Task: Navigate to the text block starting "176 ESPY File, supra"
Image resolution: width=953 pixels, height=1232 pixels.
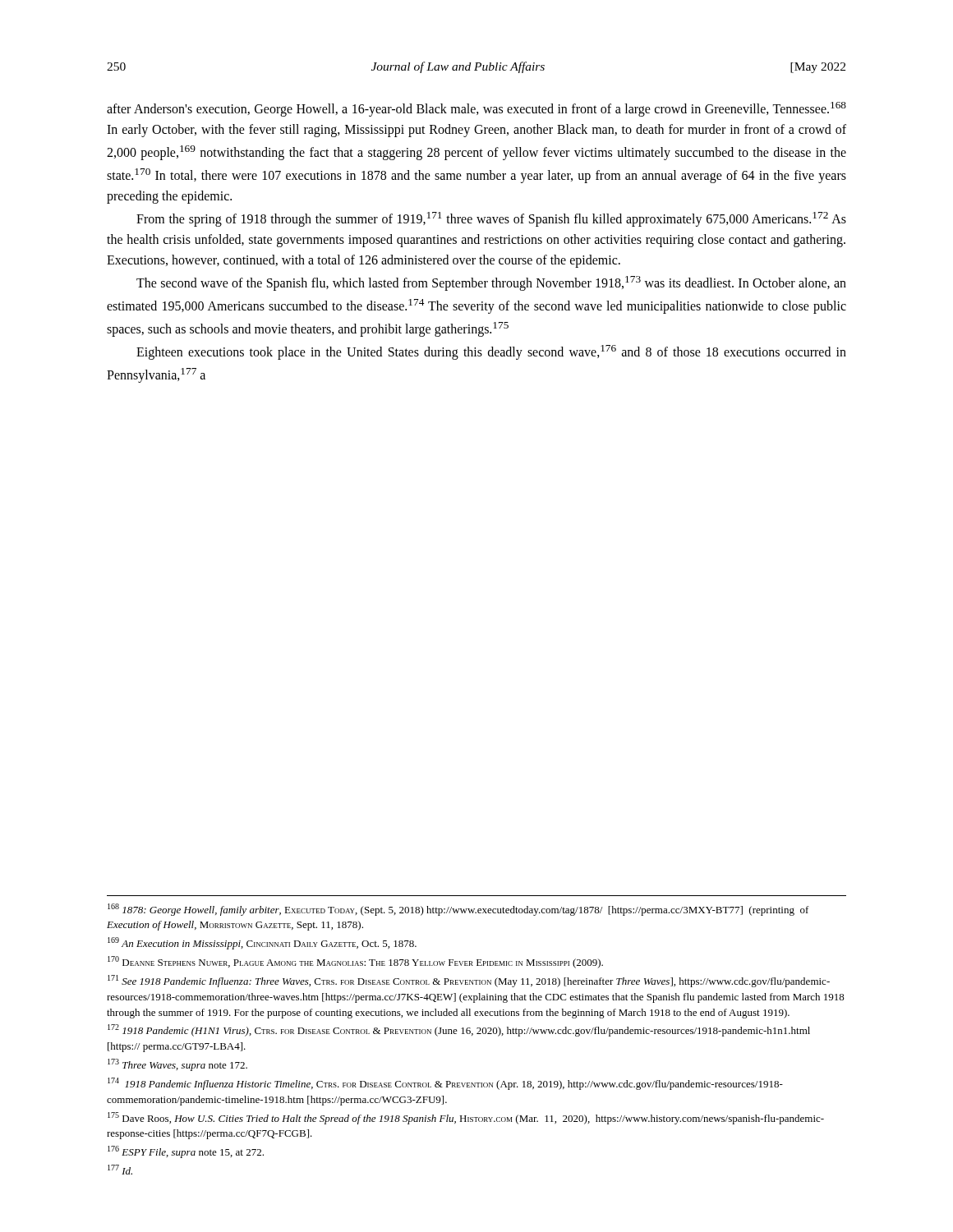Action: tap(186, 1152)
